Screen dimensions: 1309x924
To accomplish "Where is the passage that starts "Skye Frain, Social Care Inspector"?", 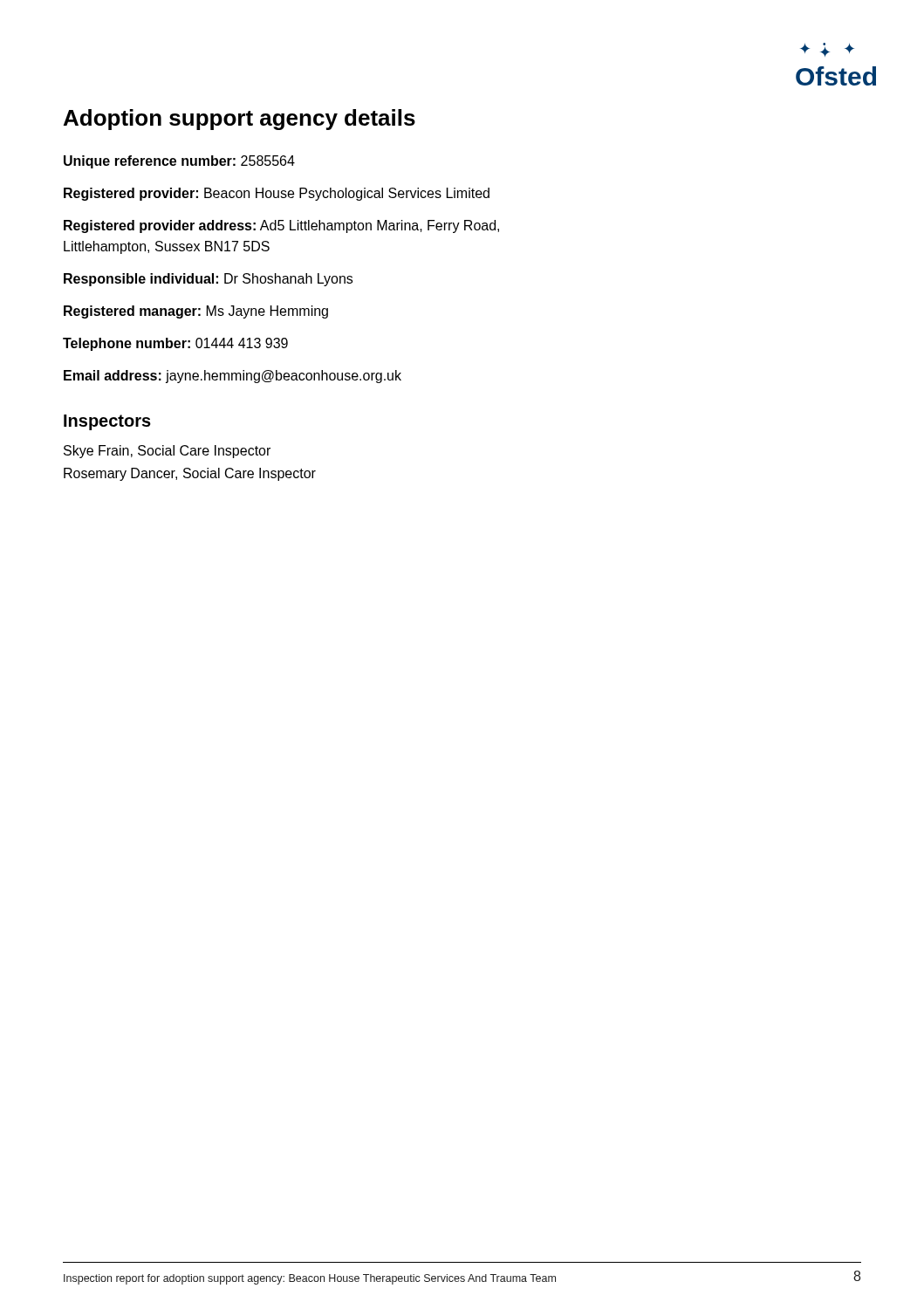I will pos(189,462).
